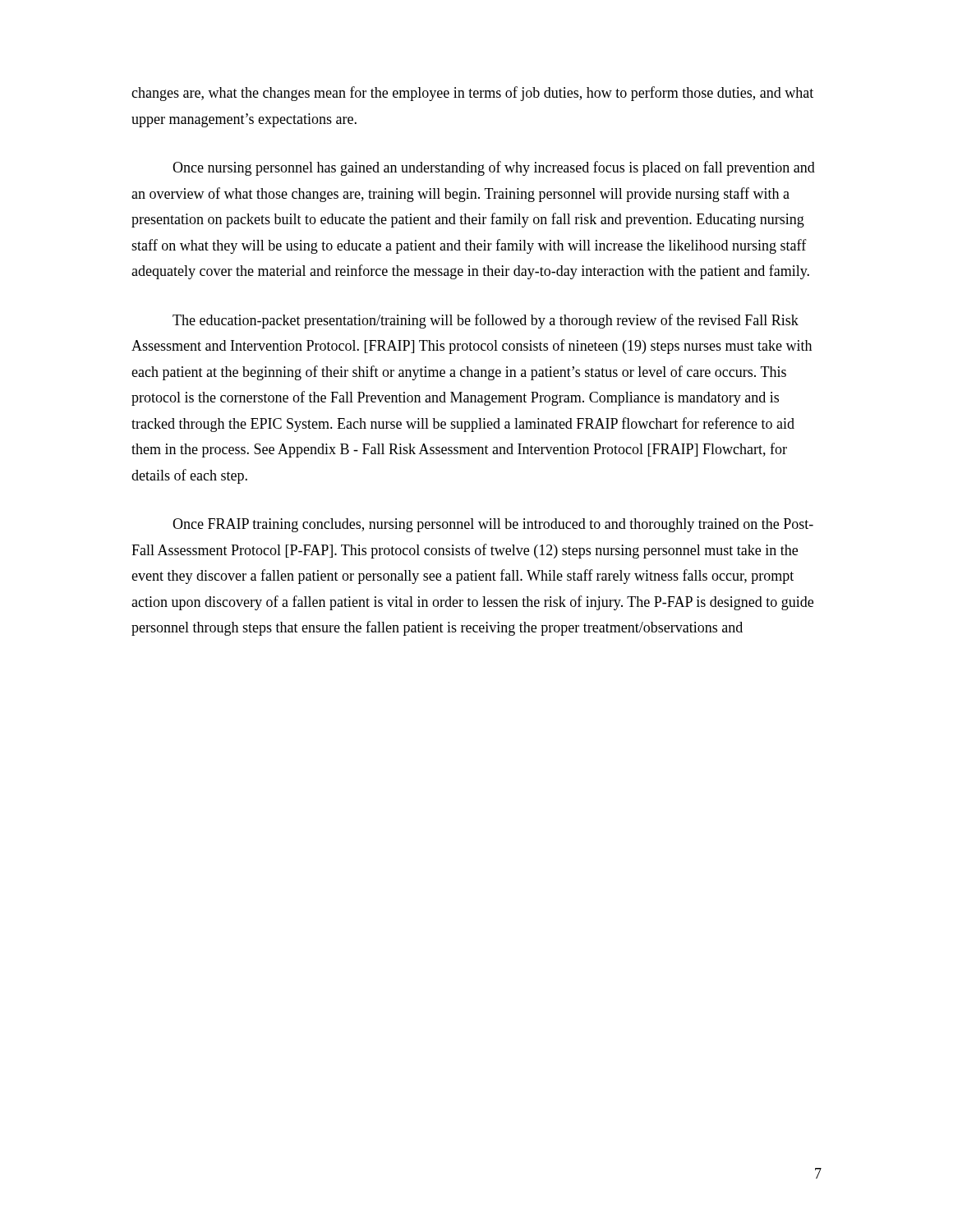
Task: Find the block on this page that starts "Once FRAIP training concludes, nursing"
Action: pyautogui.click(x=476, y=576)
